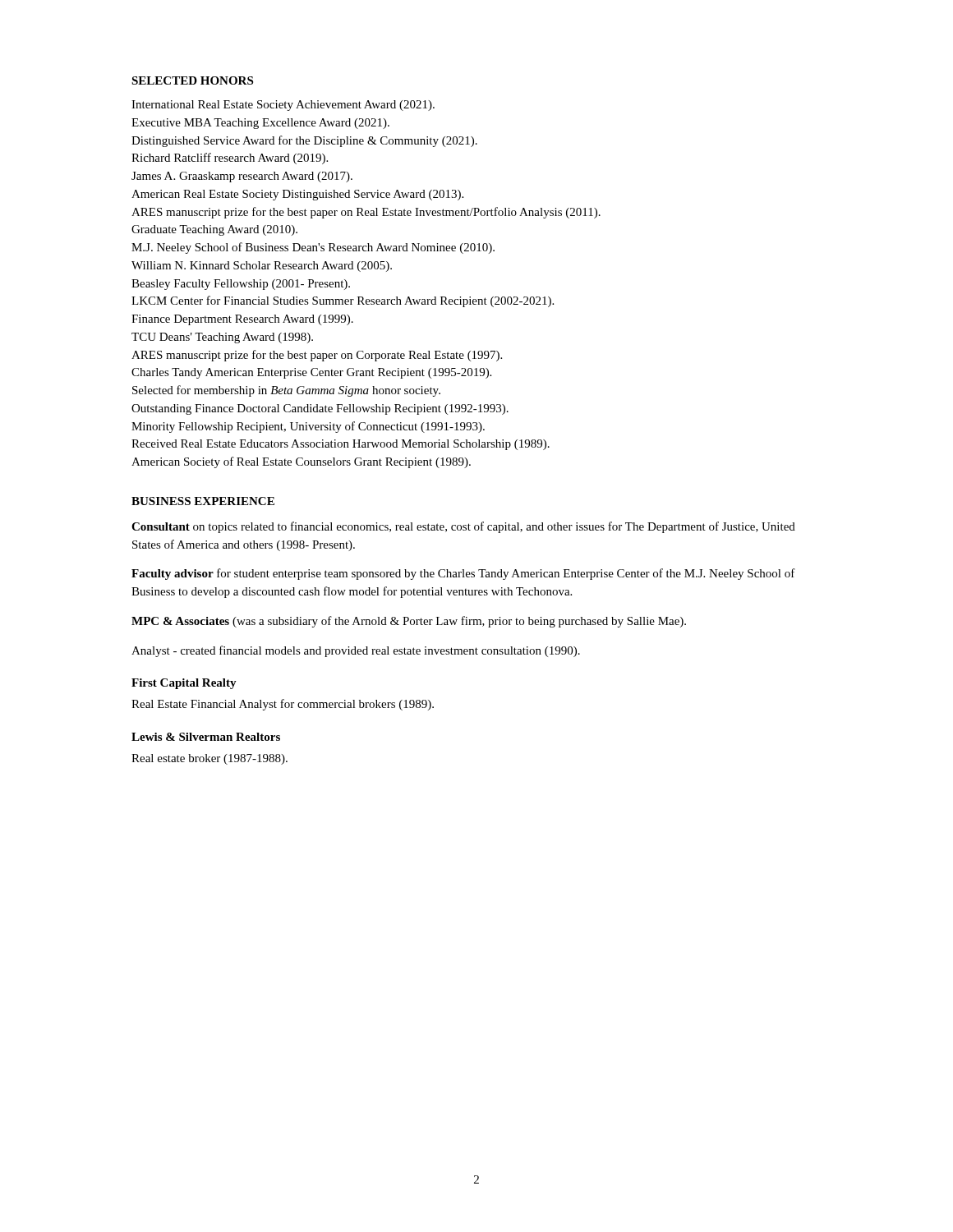The width and height of the screenshot is (953, 1232).
Task: Find the block starting "International Real Estate"
Action: (x=283, y=106)
